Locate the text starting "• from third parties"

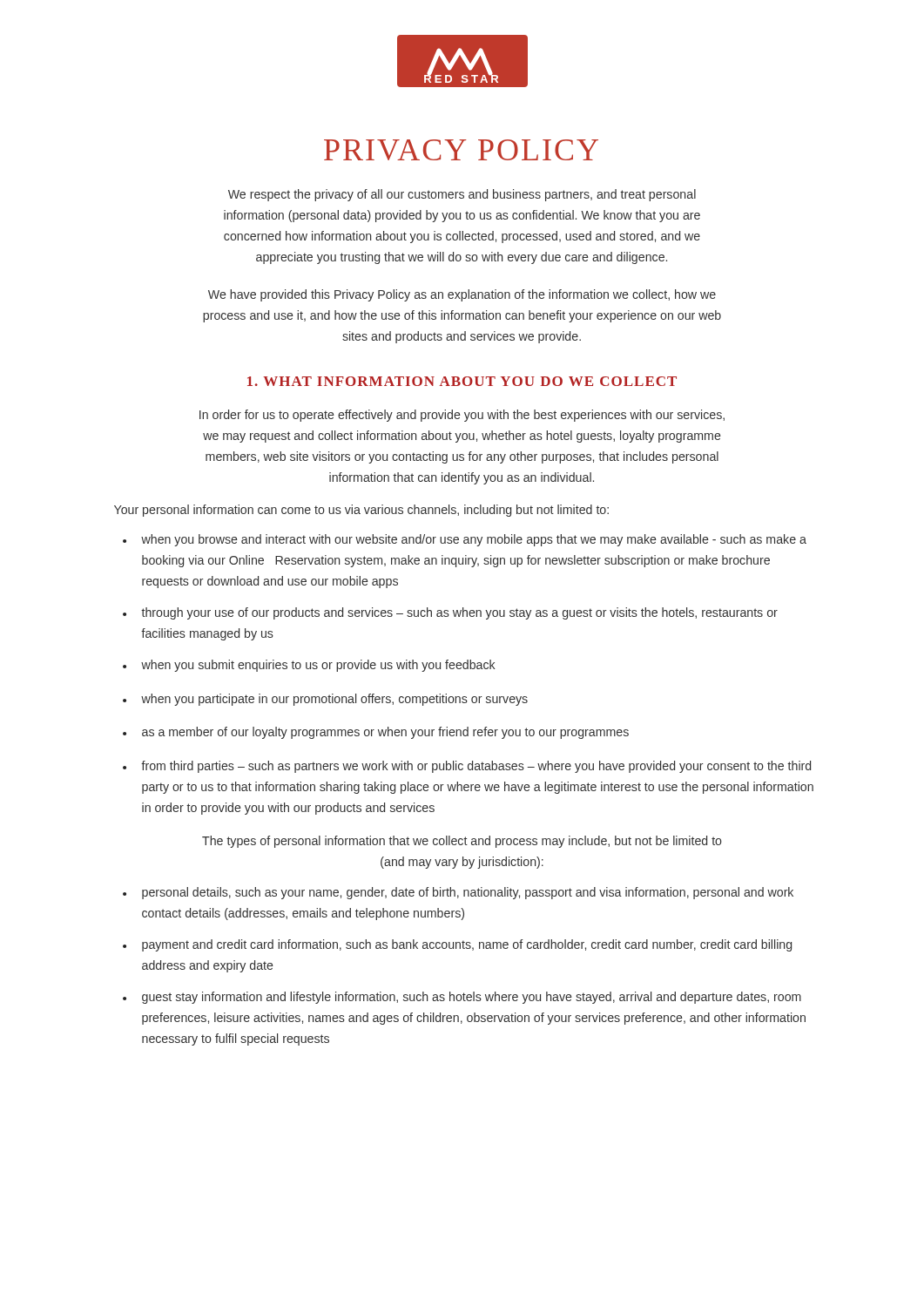471,787
